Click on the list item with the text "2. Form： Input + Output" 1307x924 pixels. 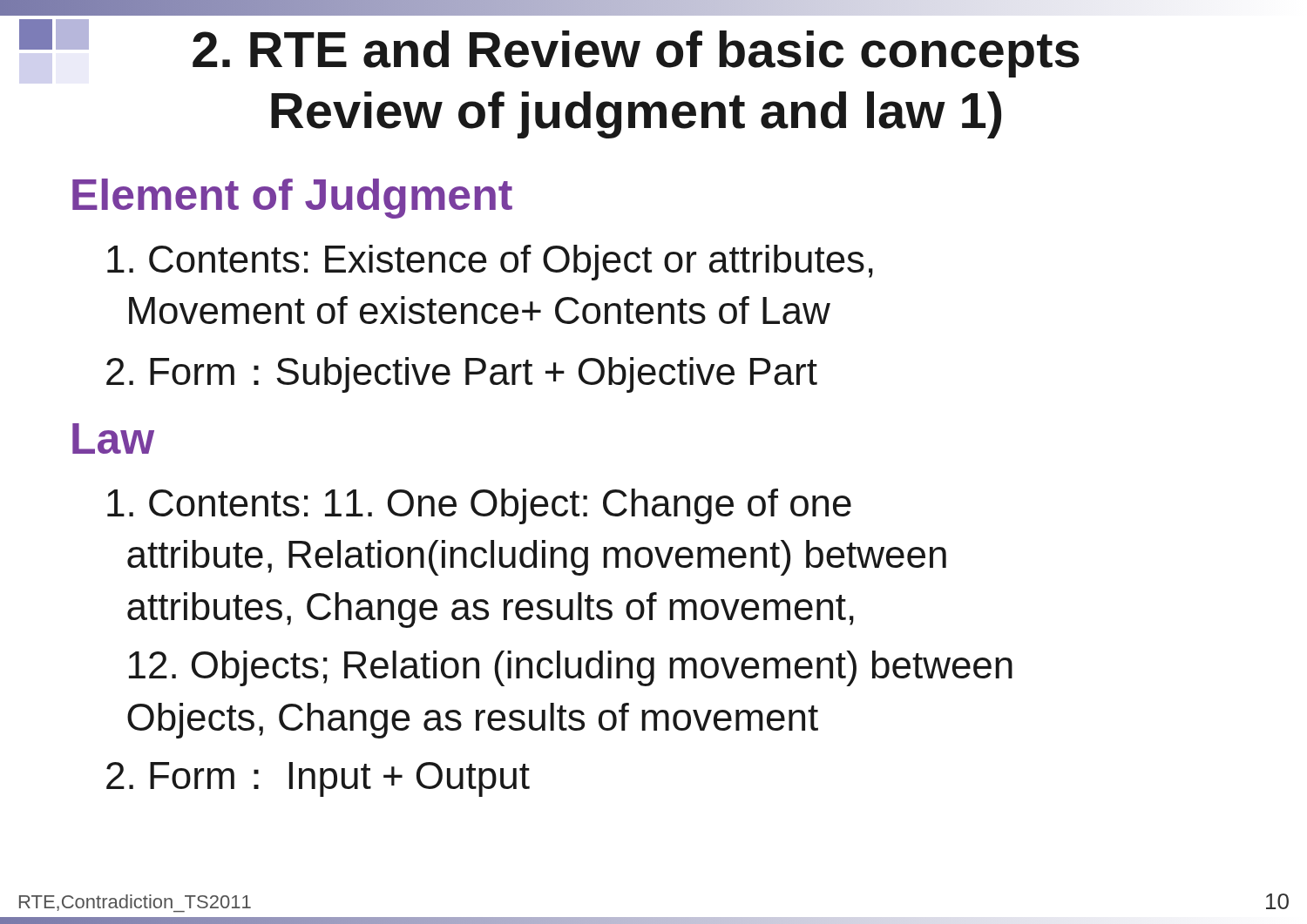317,775
